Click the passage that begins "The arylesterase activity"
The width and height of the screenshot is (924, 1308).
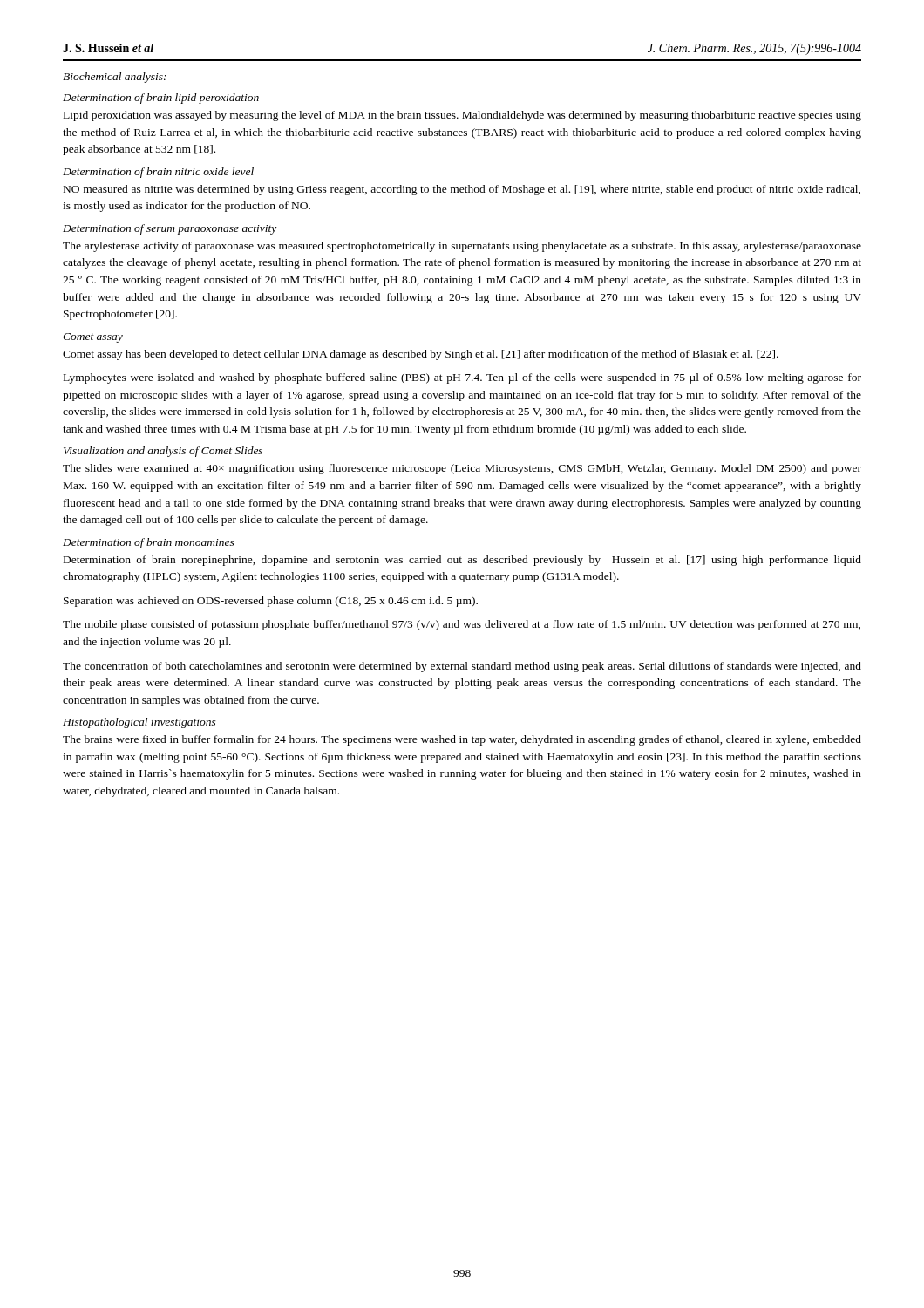point(462,279)
